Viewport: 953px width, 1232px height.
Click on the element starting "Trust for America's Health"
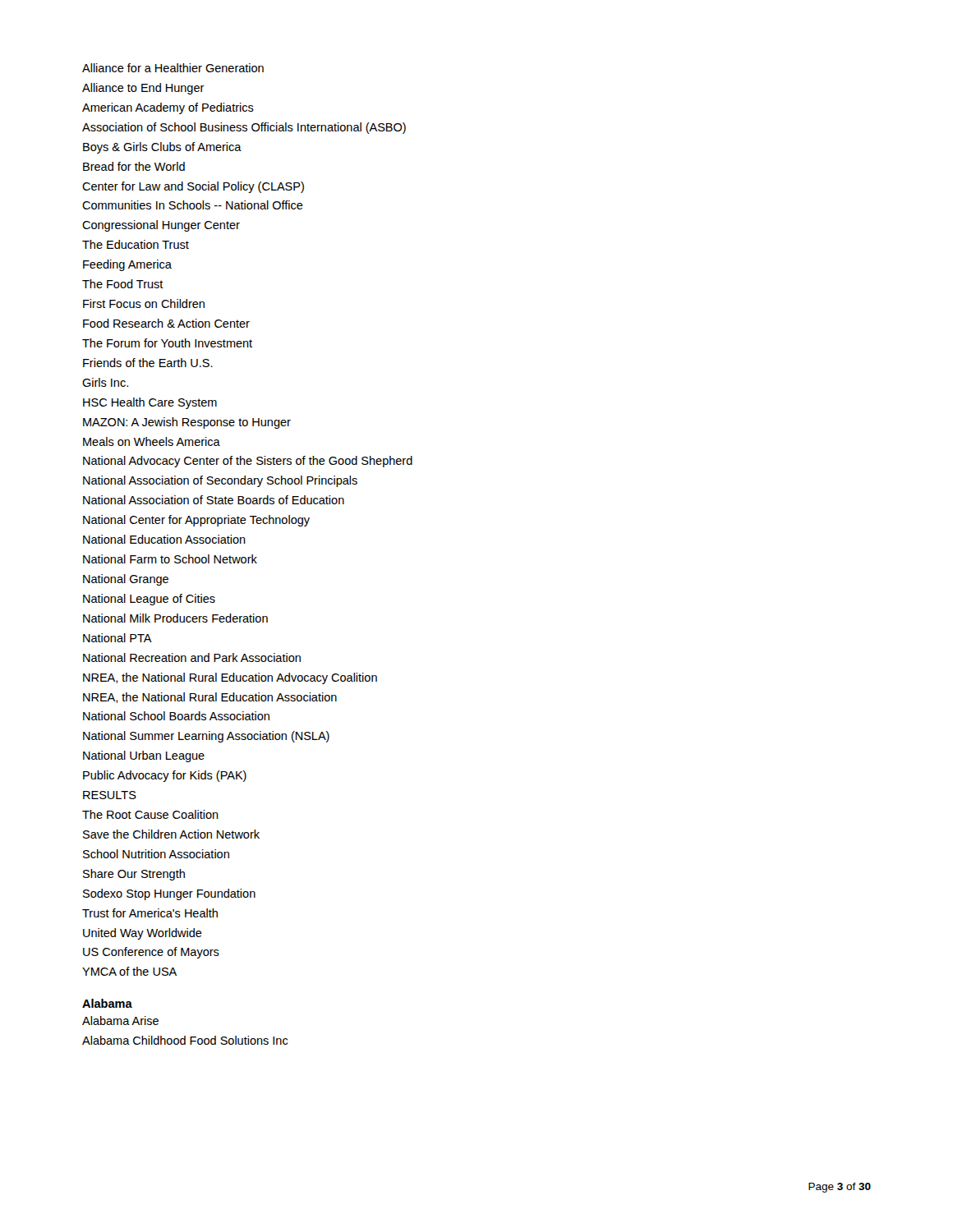click(150, 913)
